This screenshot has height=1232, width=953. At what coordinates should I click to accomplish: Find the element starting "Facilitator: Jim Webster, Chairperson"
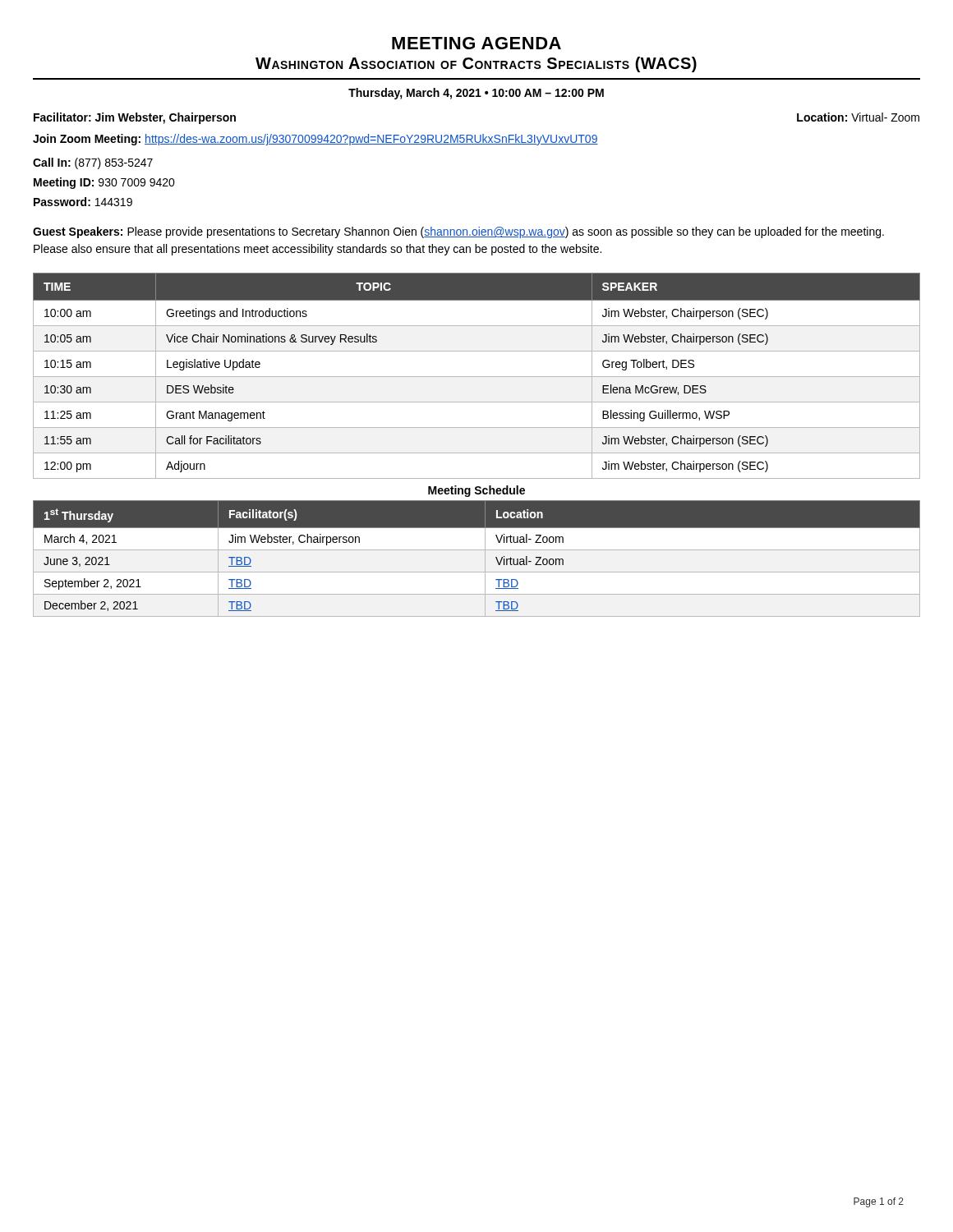tap(126, 118)
